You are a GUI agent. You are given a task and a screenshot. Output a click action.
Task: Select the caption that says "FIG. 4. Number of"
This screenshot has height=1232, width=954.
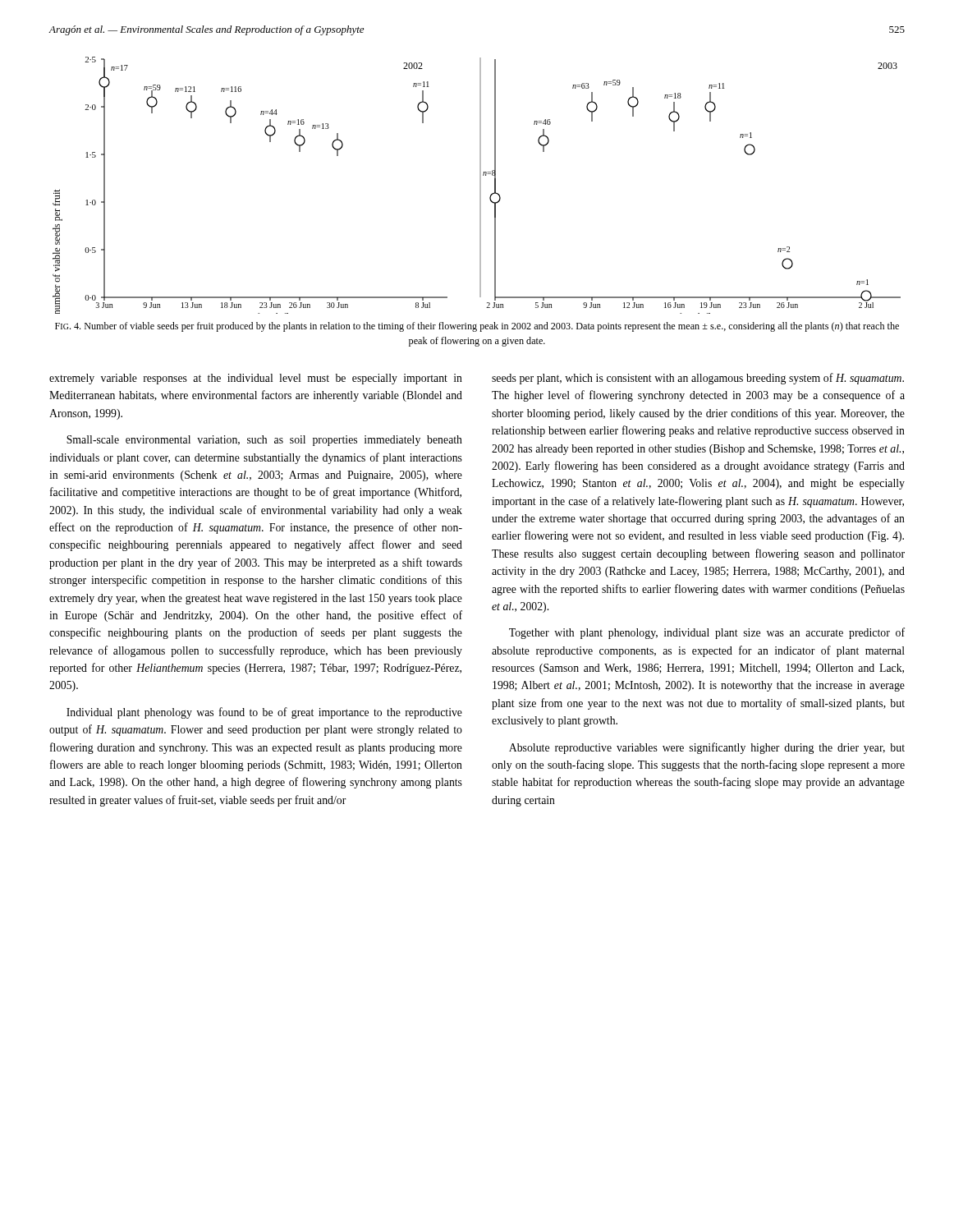point(477,334)
